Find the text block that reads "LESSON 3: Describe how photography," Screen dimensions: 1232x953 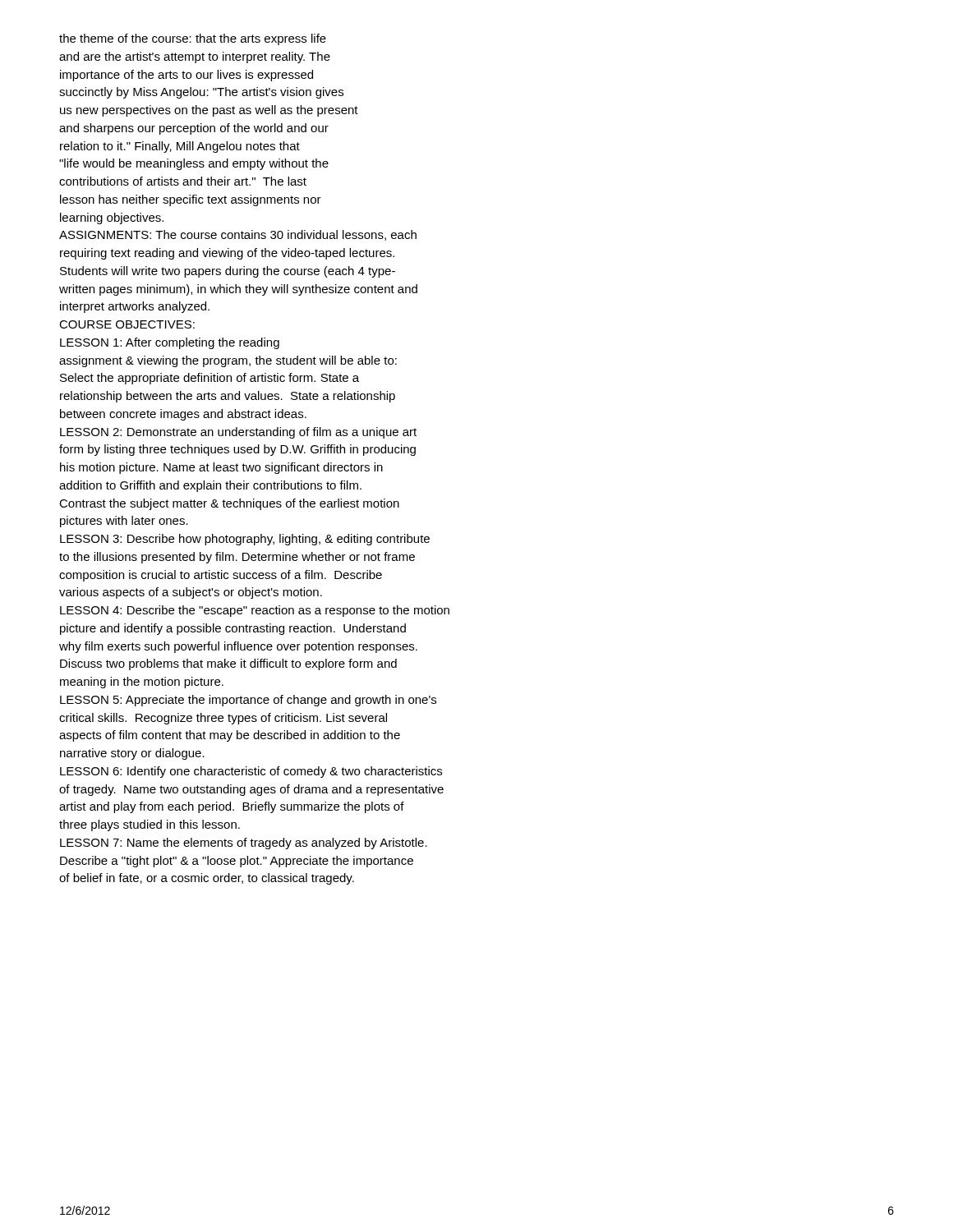245,565
